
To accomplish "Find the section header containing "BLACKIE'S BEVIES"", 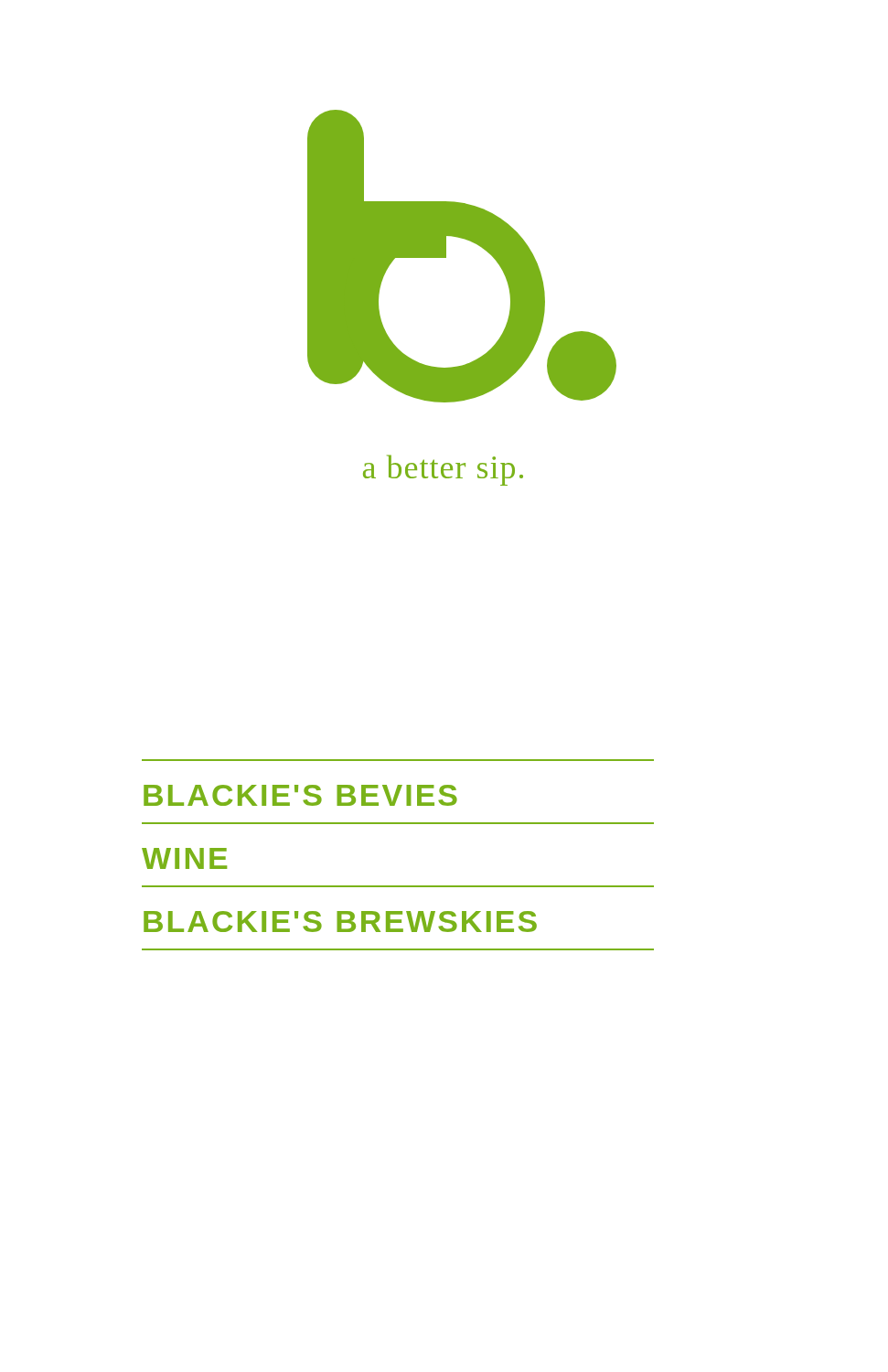I will point(301,795).
